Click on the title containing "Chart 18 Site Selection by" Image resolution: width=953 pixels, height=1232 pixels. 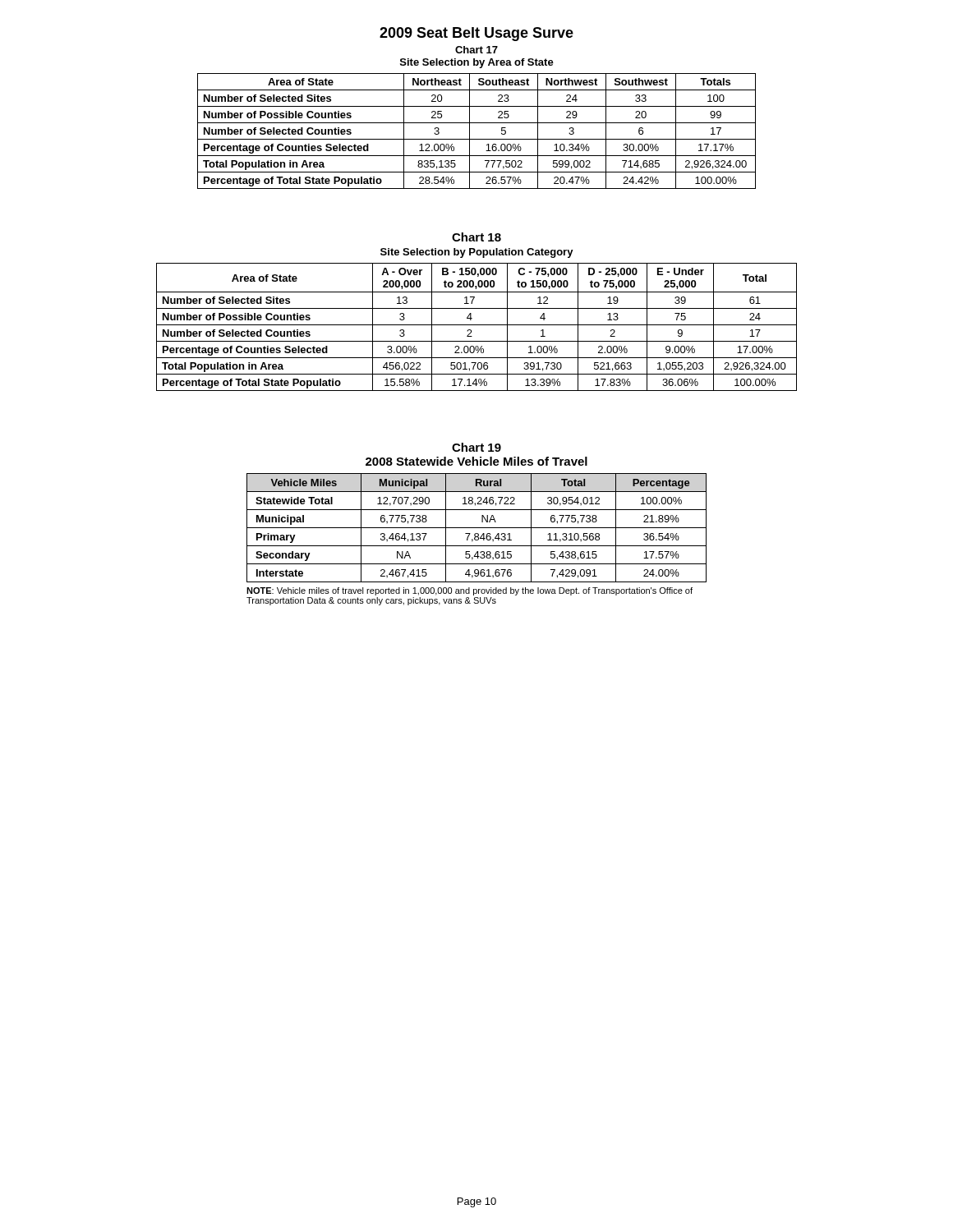476,244
